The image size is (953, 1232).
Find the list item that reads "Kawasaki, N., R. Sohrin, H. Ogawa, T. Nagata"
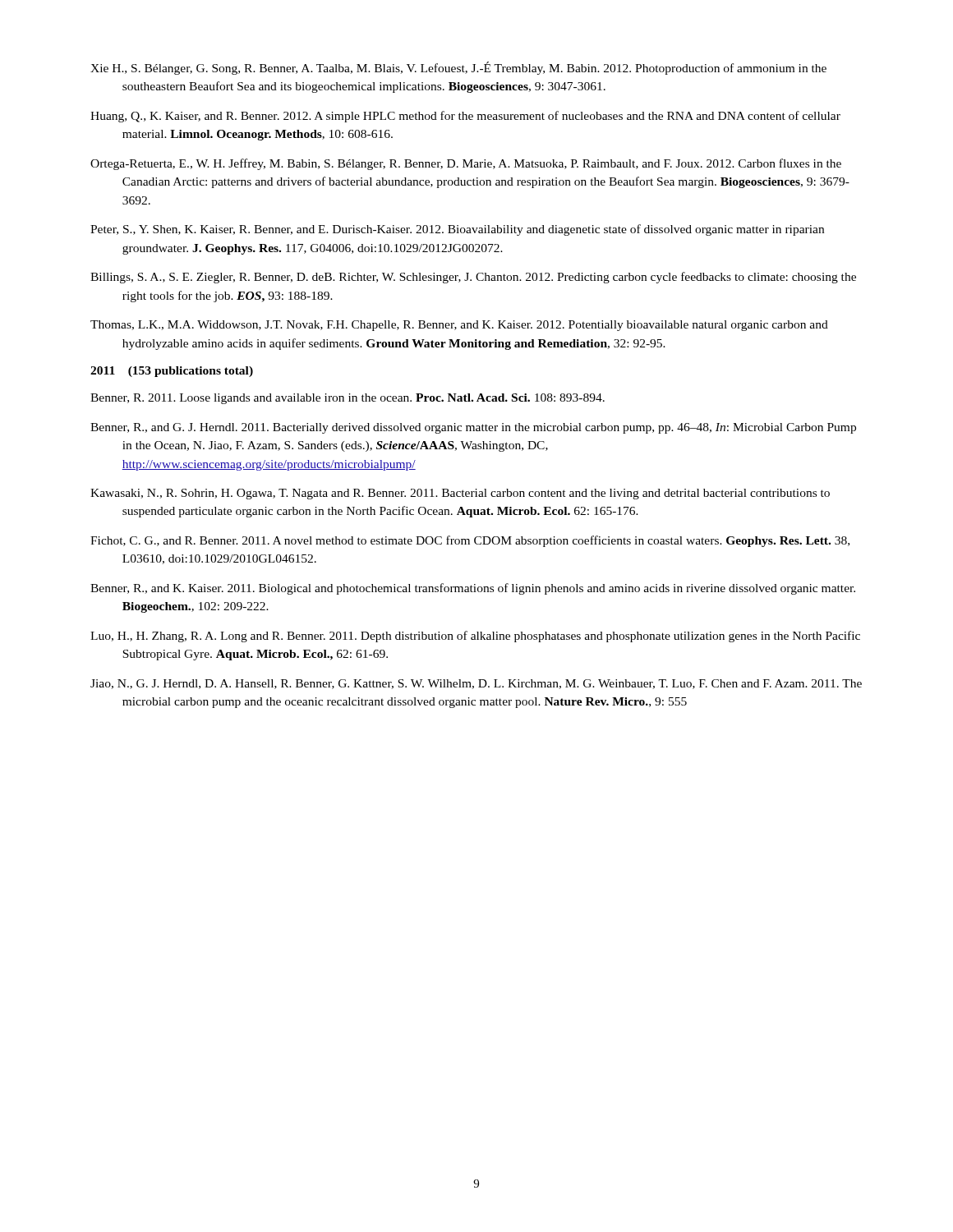click(x=476, y=502)
